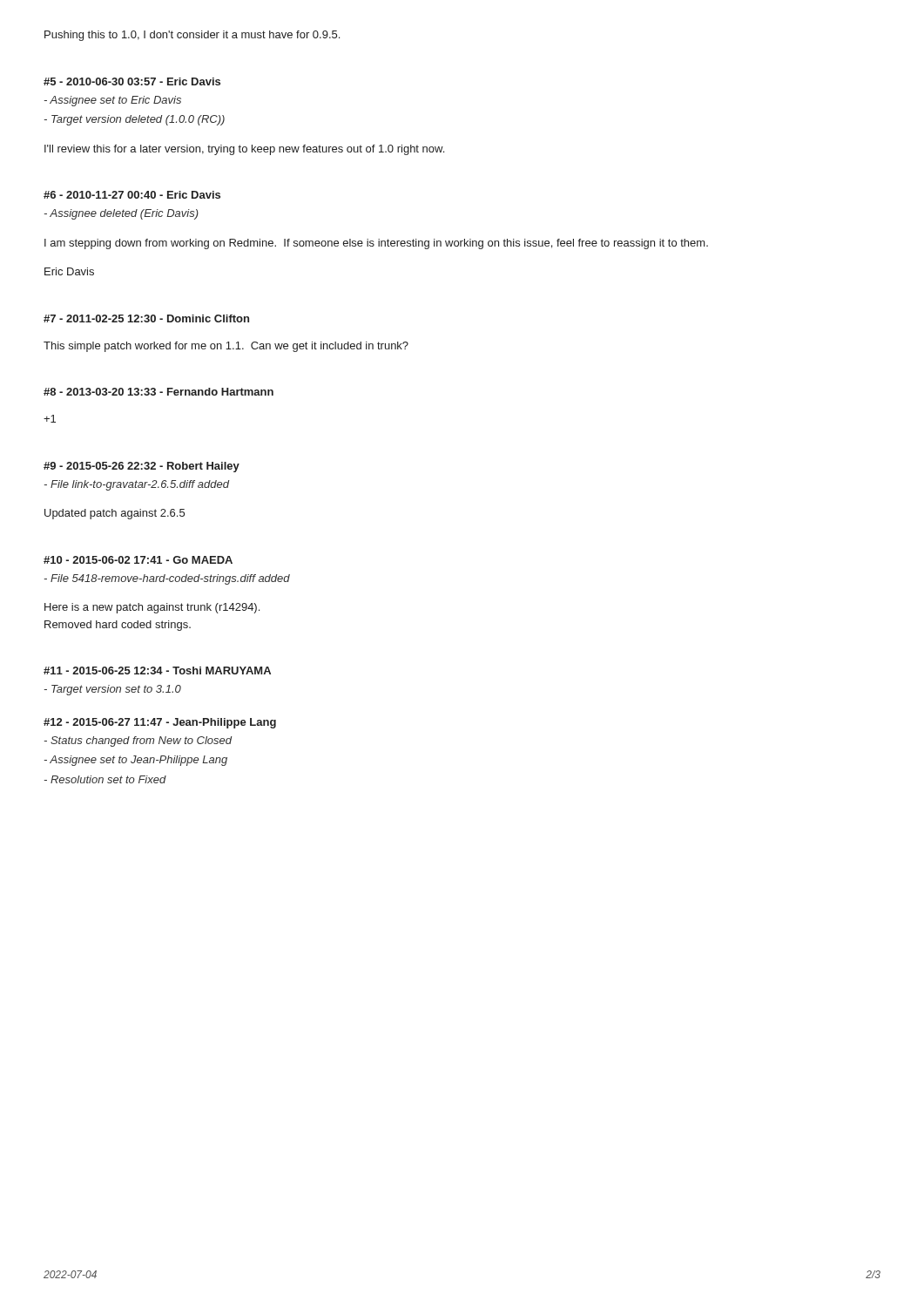Point to the block starting "Updated patch against 2.6.5"
This screenshot has width=924, height=1307.
pos(114,513)
